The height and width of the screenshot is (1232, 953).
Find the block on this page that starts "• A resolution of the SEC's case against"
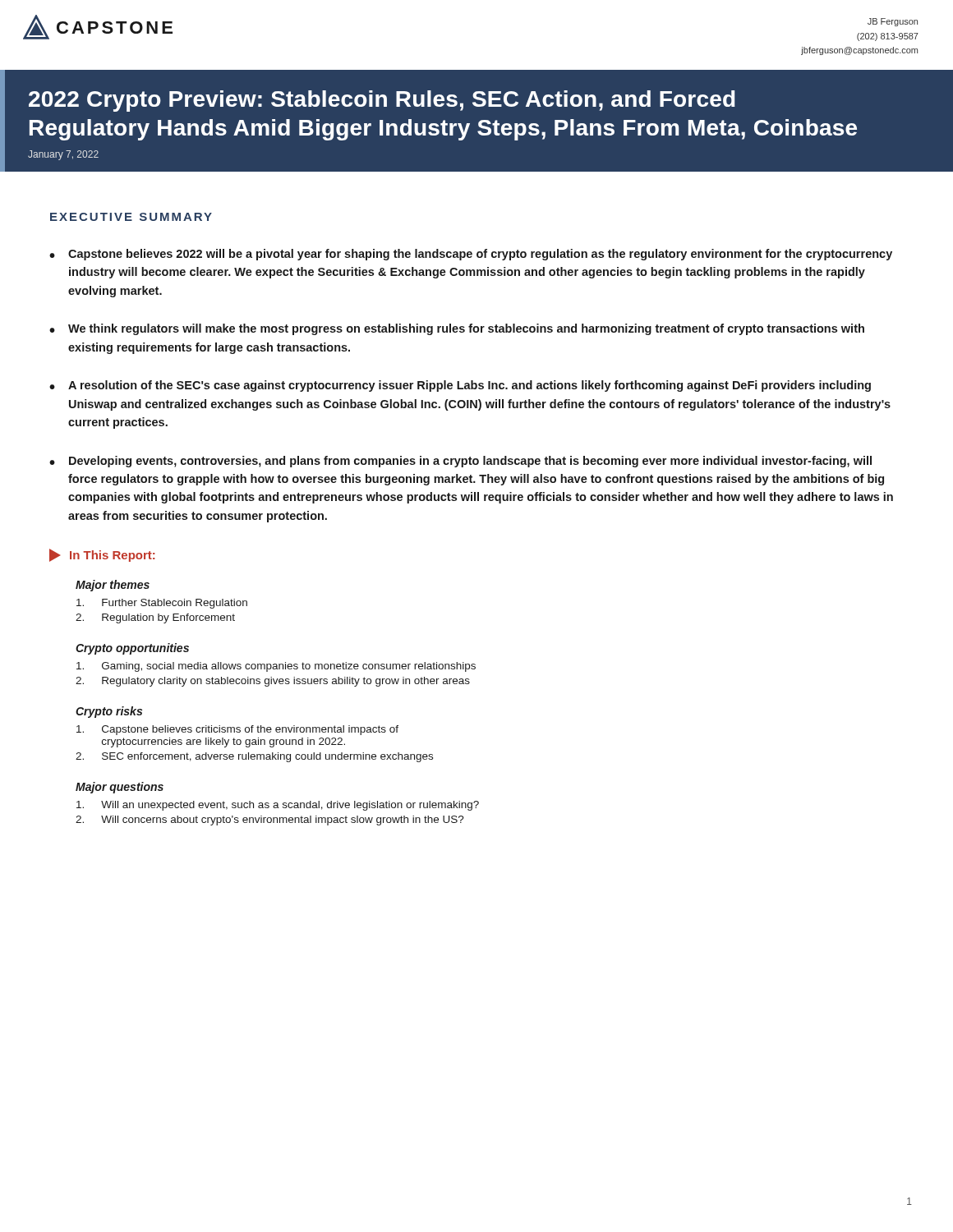pos(476,404)
